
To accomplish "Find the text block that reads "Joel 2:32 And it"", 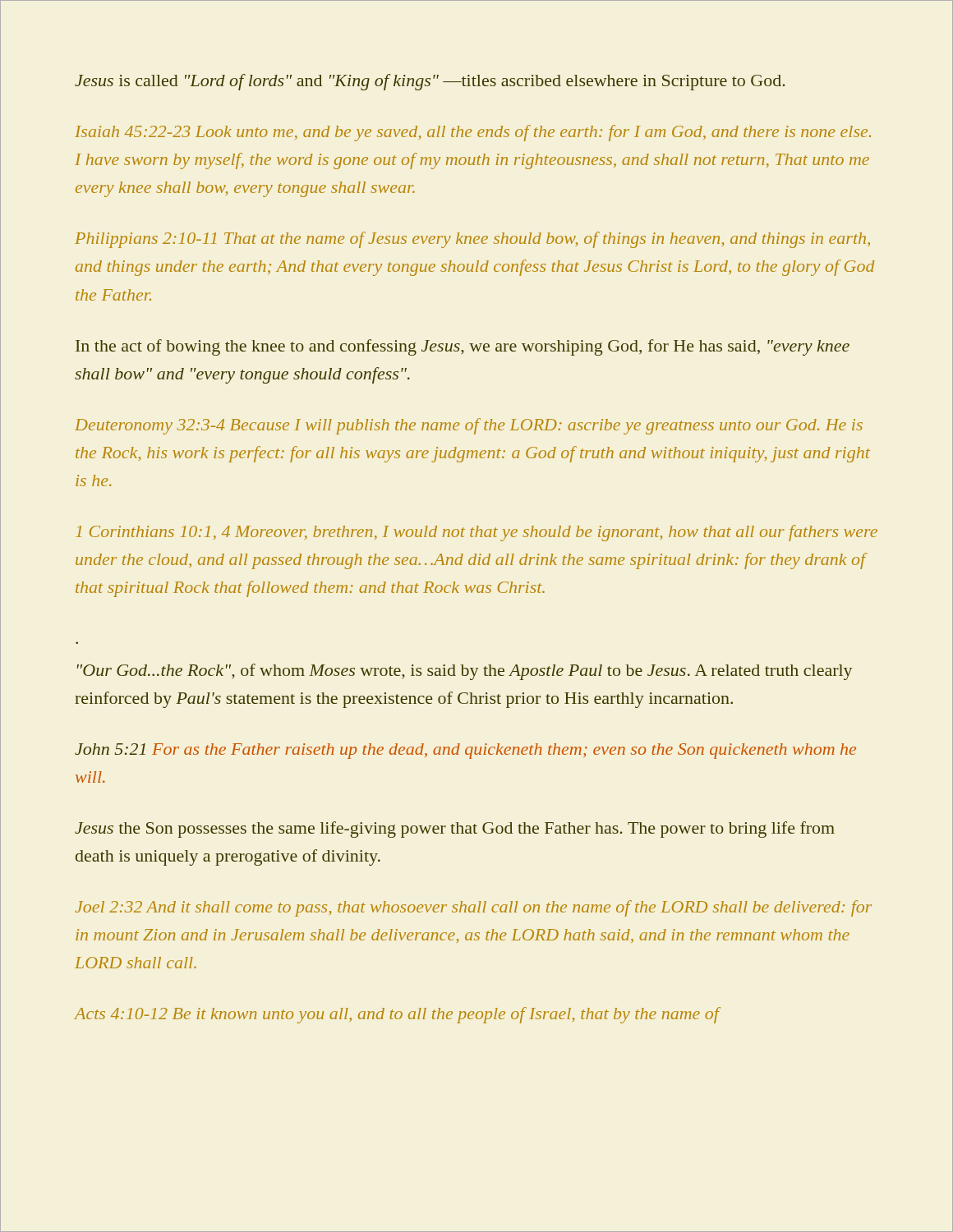I will point(473,934).
